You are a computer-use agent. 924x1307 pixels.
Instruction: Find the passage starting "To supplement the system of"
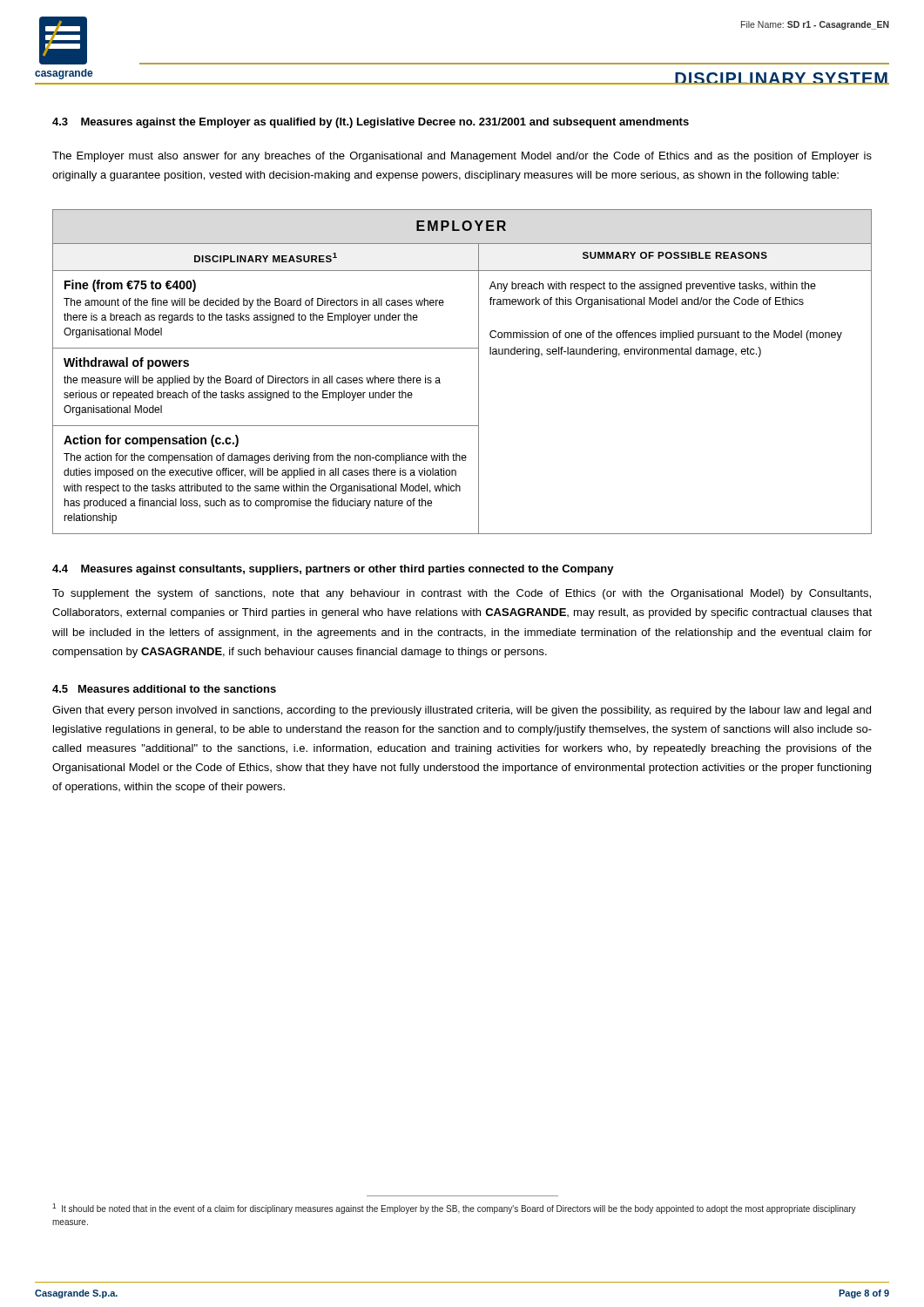click(462, 622)
